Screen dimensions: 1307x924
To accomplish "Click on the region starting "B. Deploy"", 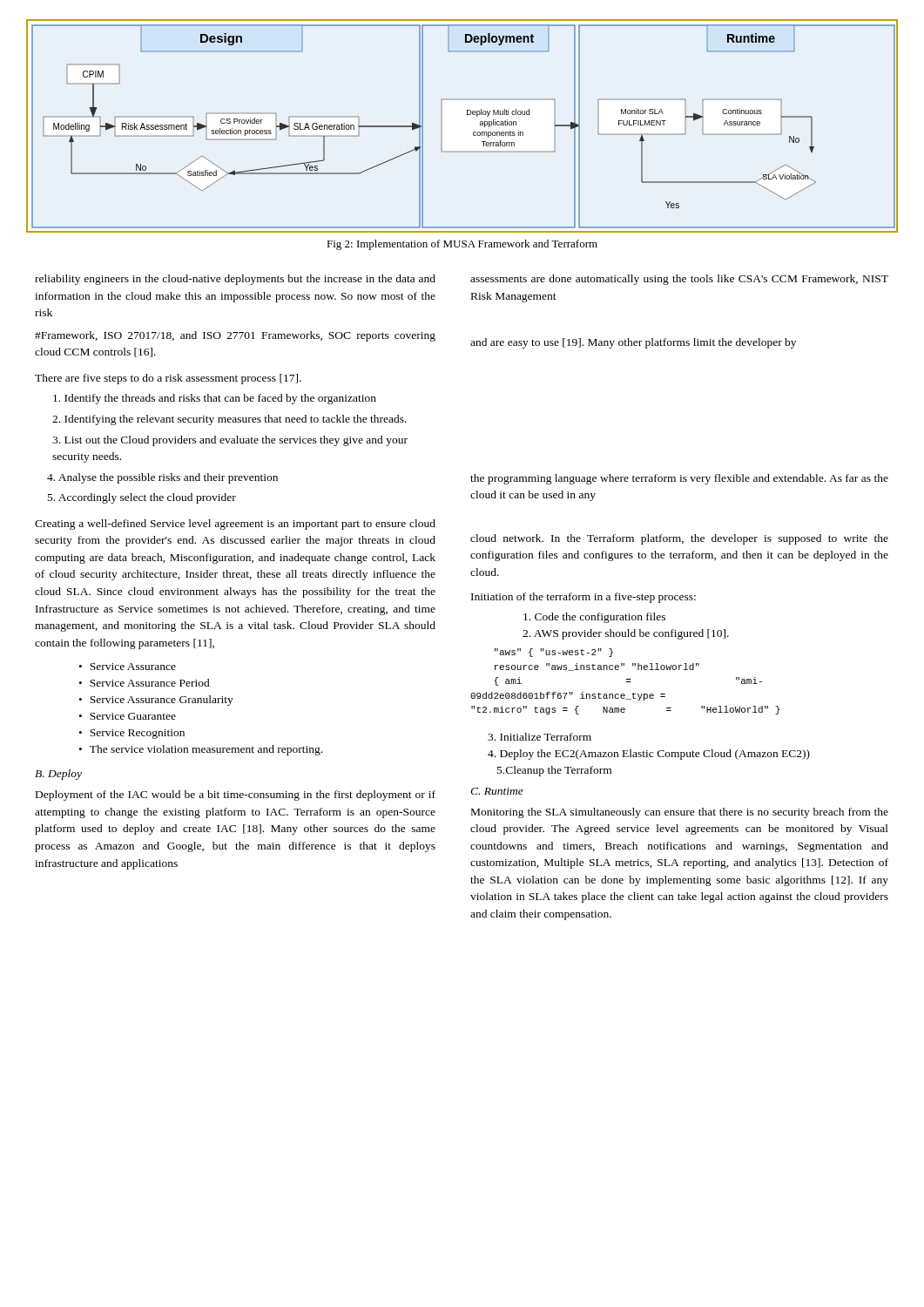I will (58, 773).
